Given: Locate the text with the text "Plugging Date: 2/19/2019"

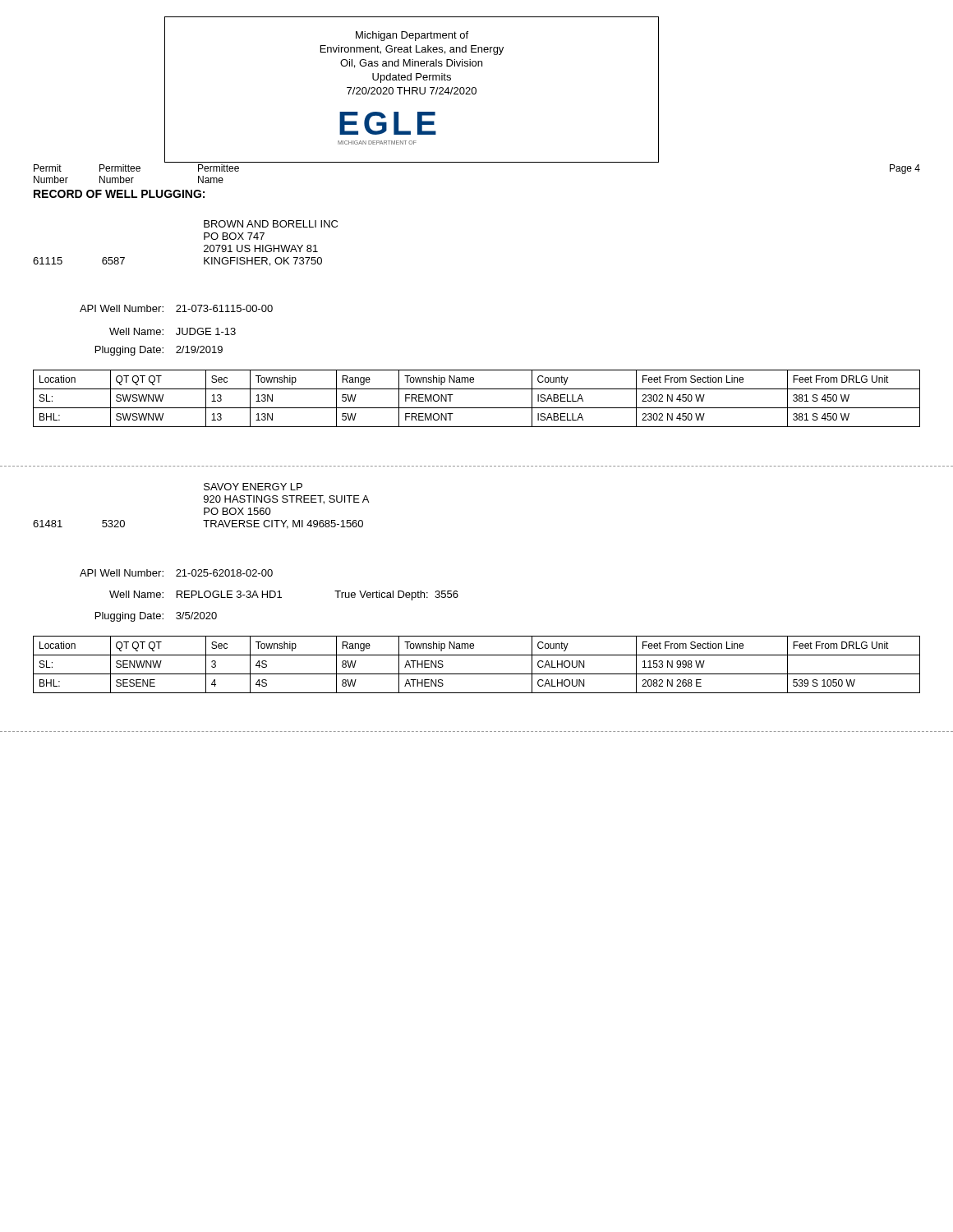Looking at the screenshot, I should [128, 350].
